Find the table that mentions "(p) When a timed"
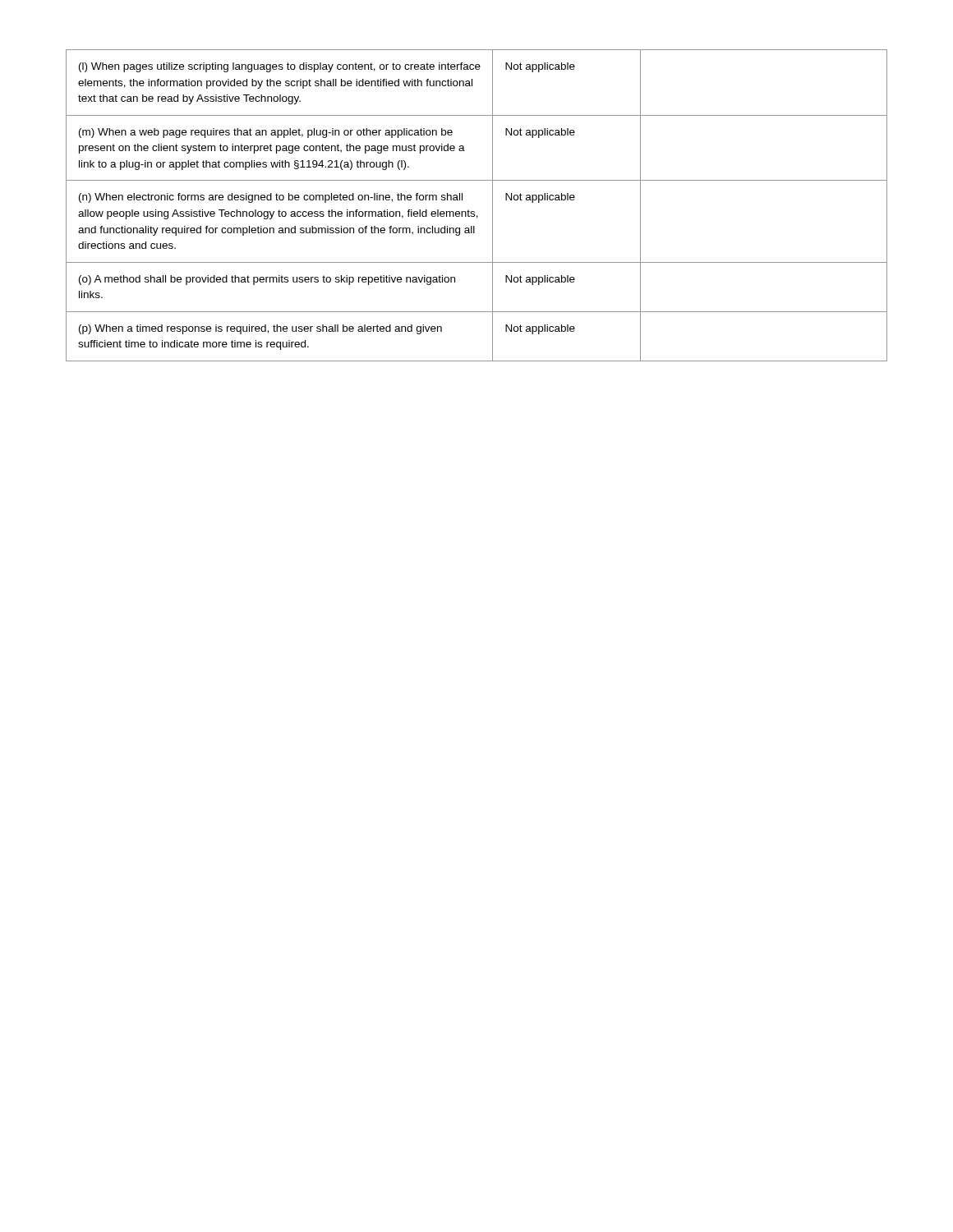 click(x=476, y=205)
